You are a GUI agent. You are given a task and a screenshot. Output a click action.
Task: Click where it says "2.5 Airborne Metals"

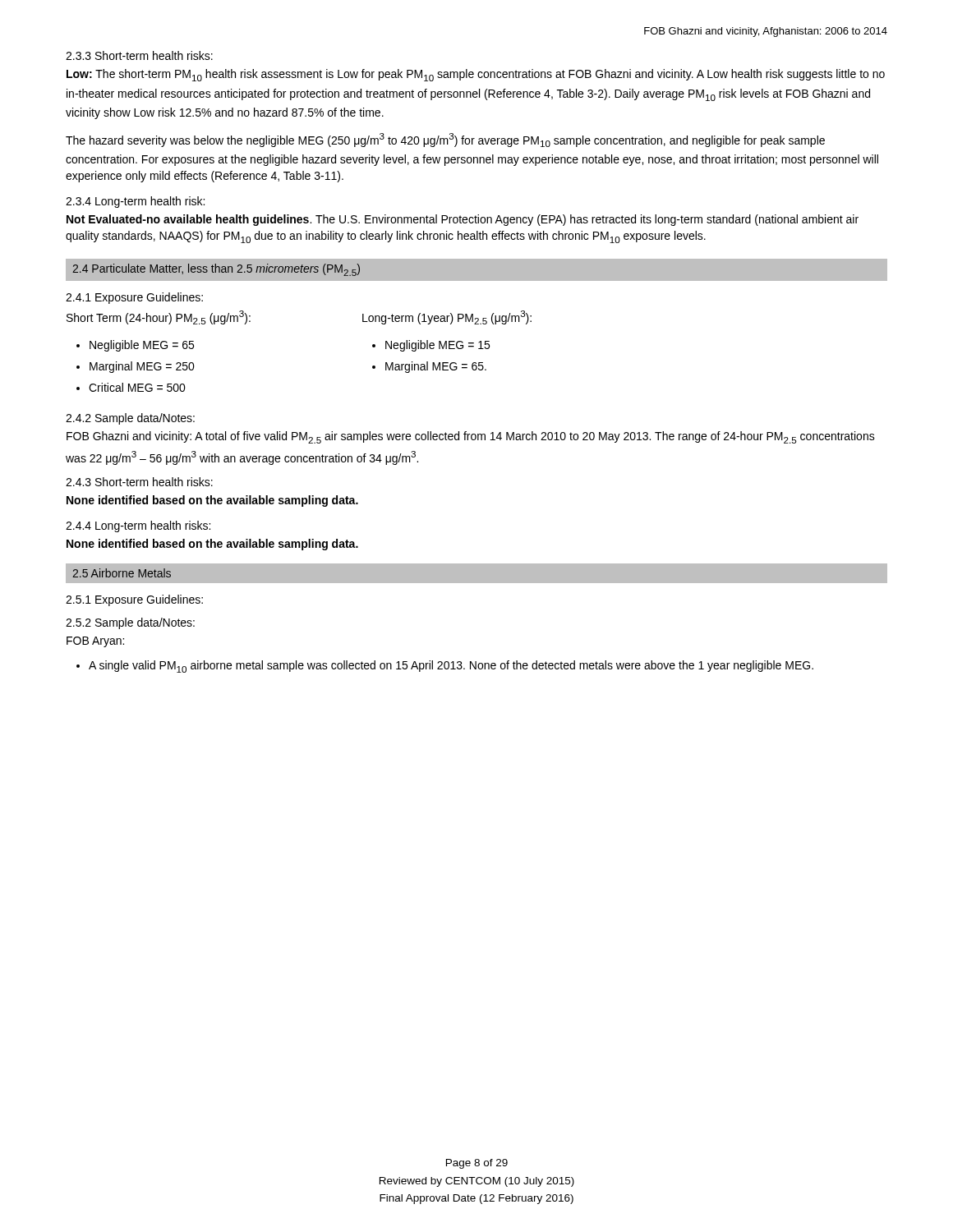pos(122,573)
